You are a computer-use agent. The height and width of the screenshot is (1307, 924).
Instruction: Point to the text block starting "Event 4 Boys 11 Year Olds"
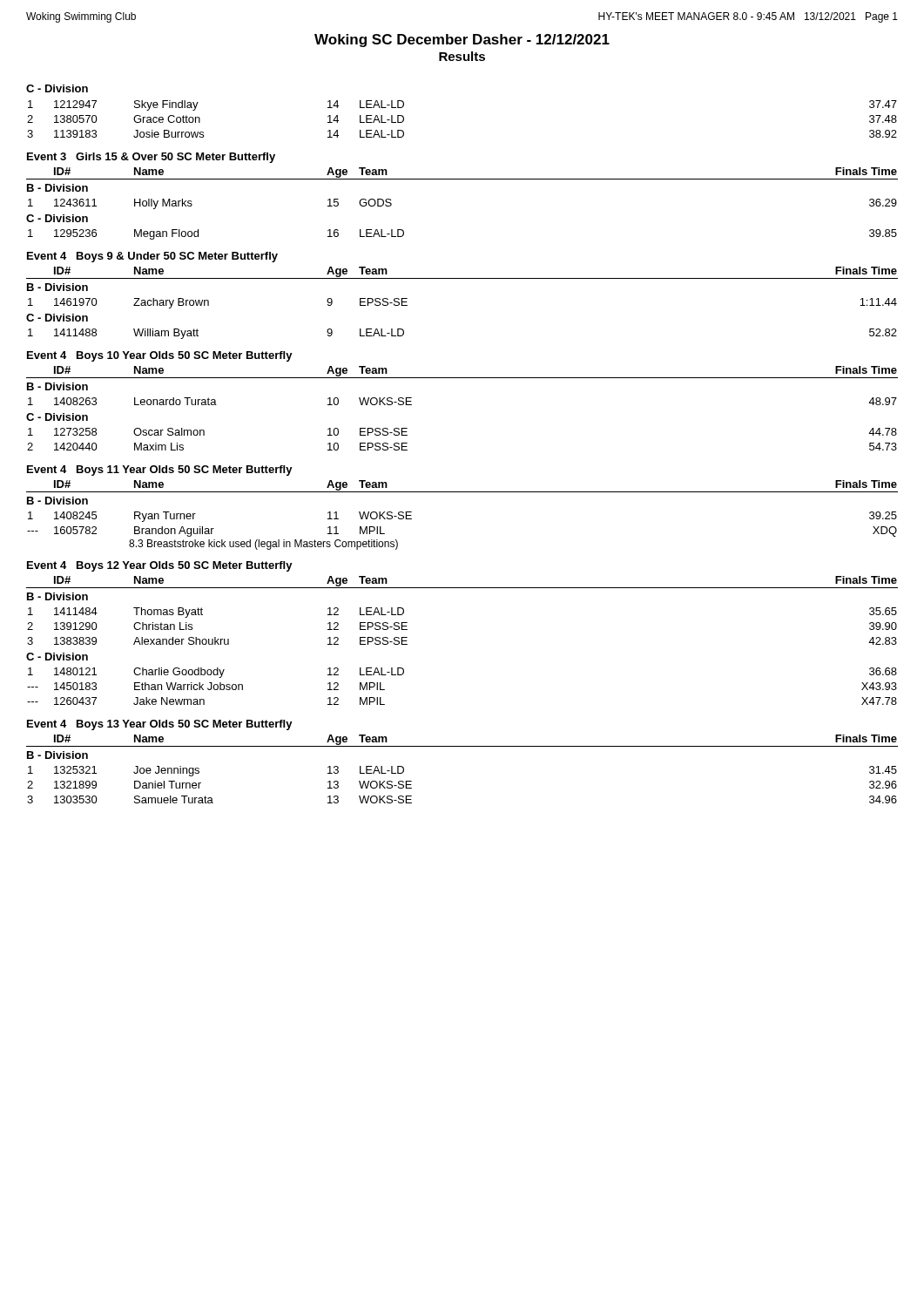click(x=159, y=469)
